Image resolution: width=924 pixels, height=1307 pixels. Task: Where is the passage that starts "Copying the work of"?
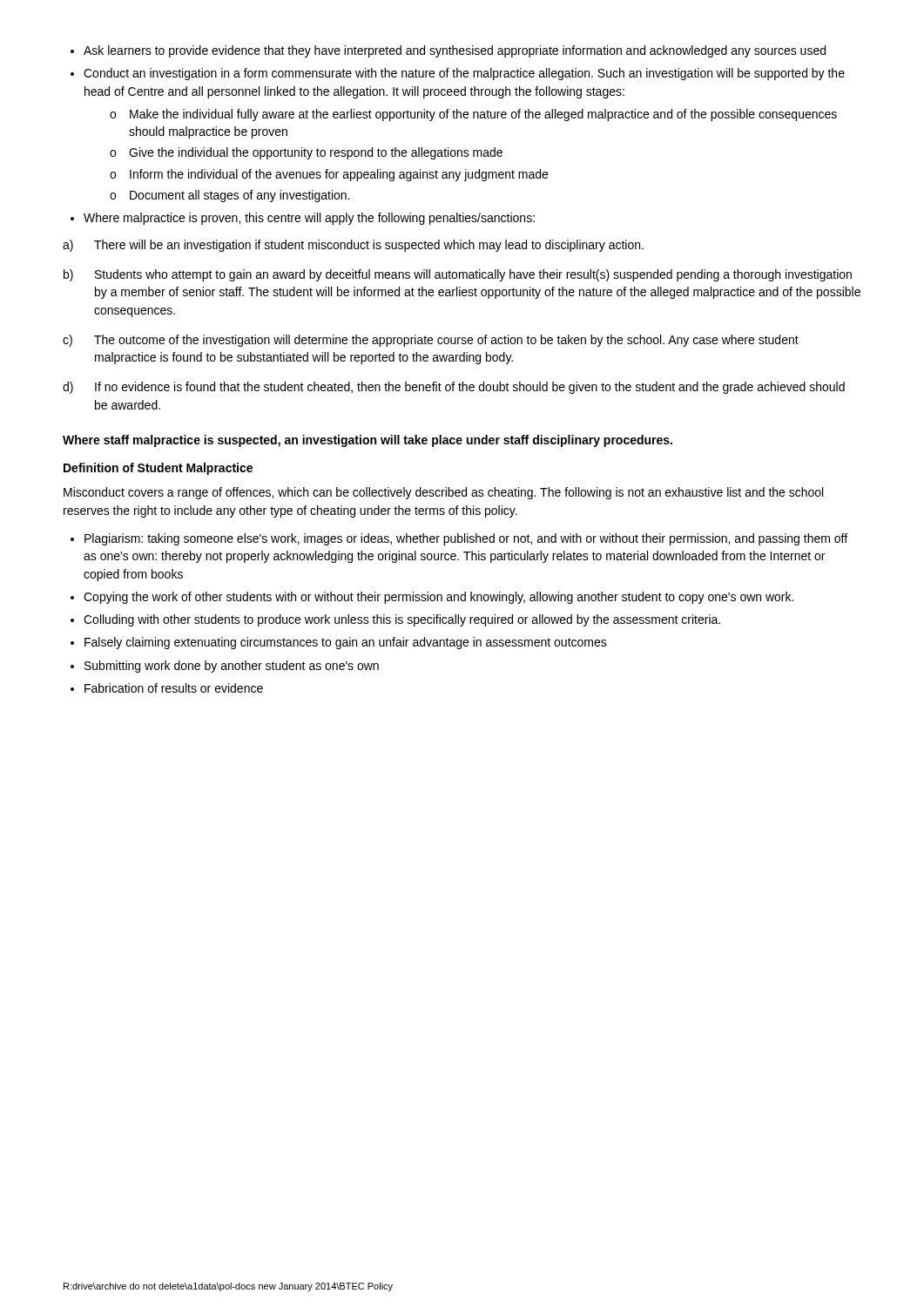[439, 597]
